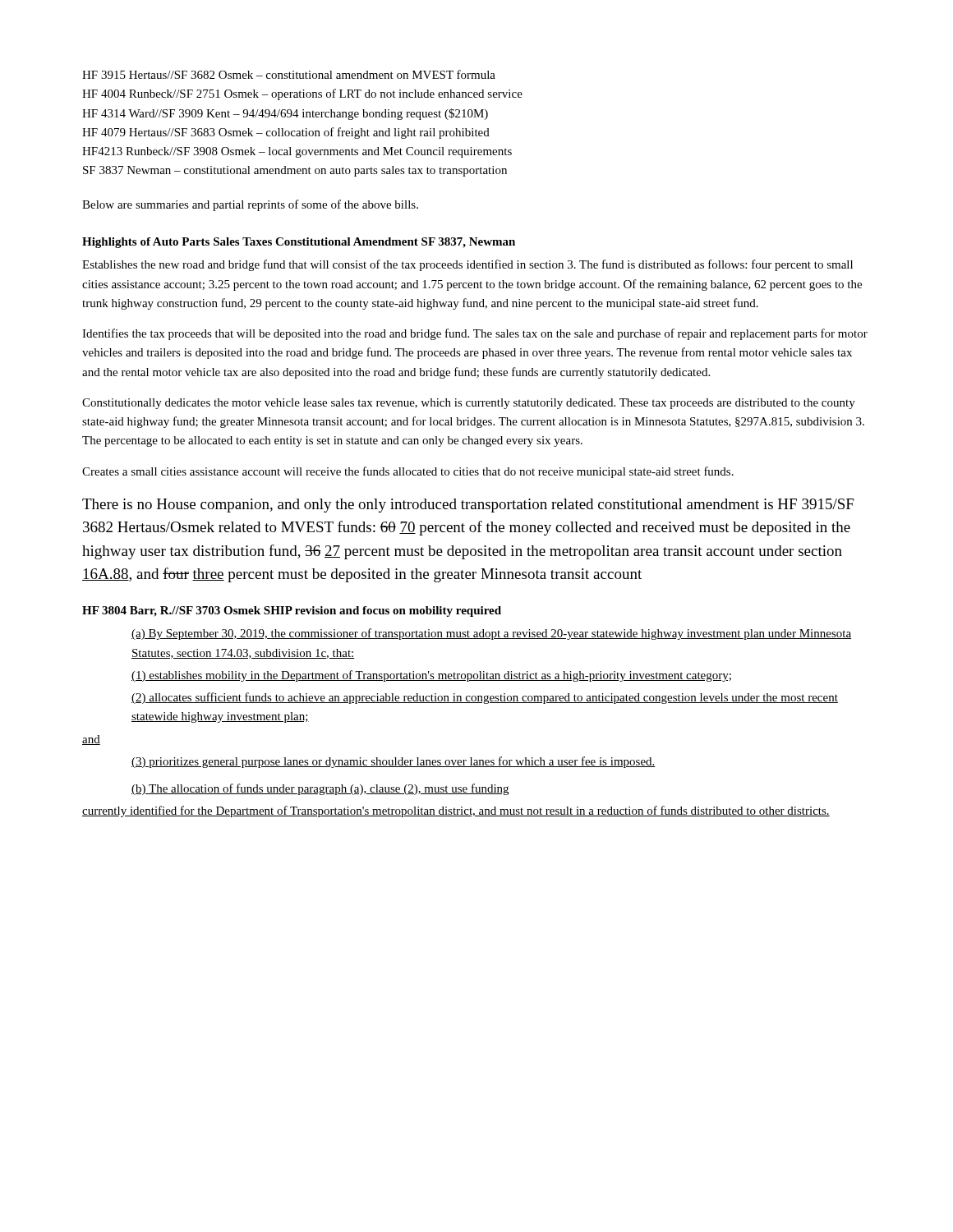Point to the passage starting "Highlights of Auto Parts"

[299, 241]
